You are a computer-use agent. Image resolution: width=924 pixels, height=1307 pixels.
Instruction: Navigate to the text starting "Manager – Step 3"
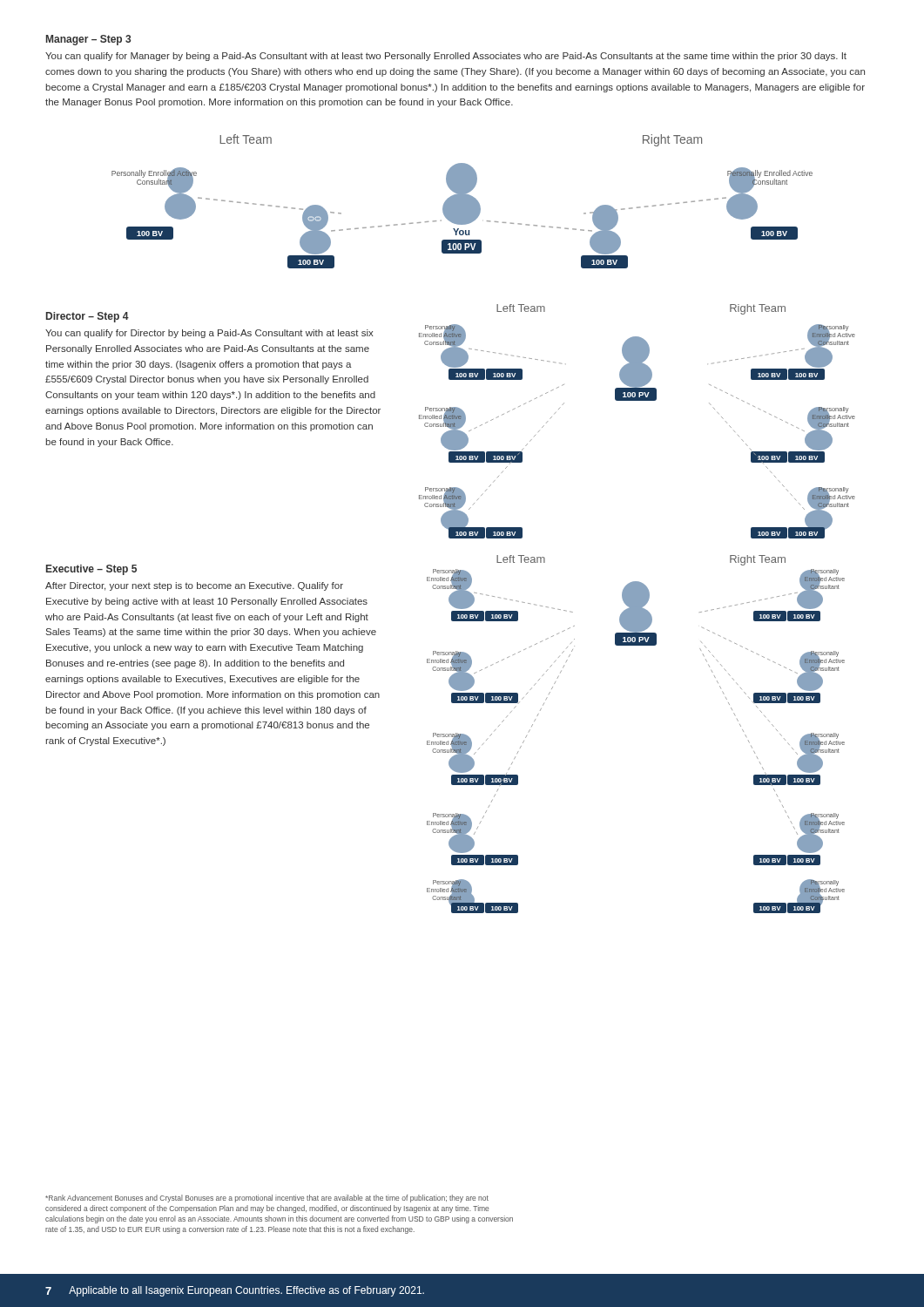pyautogui.click(x=88, y=39)
